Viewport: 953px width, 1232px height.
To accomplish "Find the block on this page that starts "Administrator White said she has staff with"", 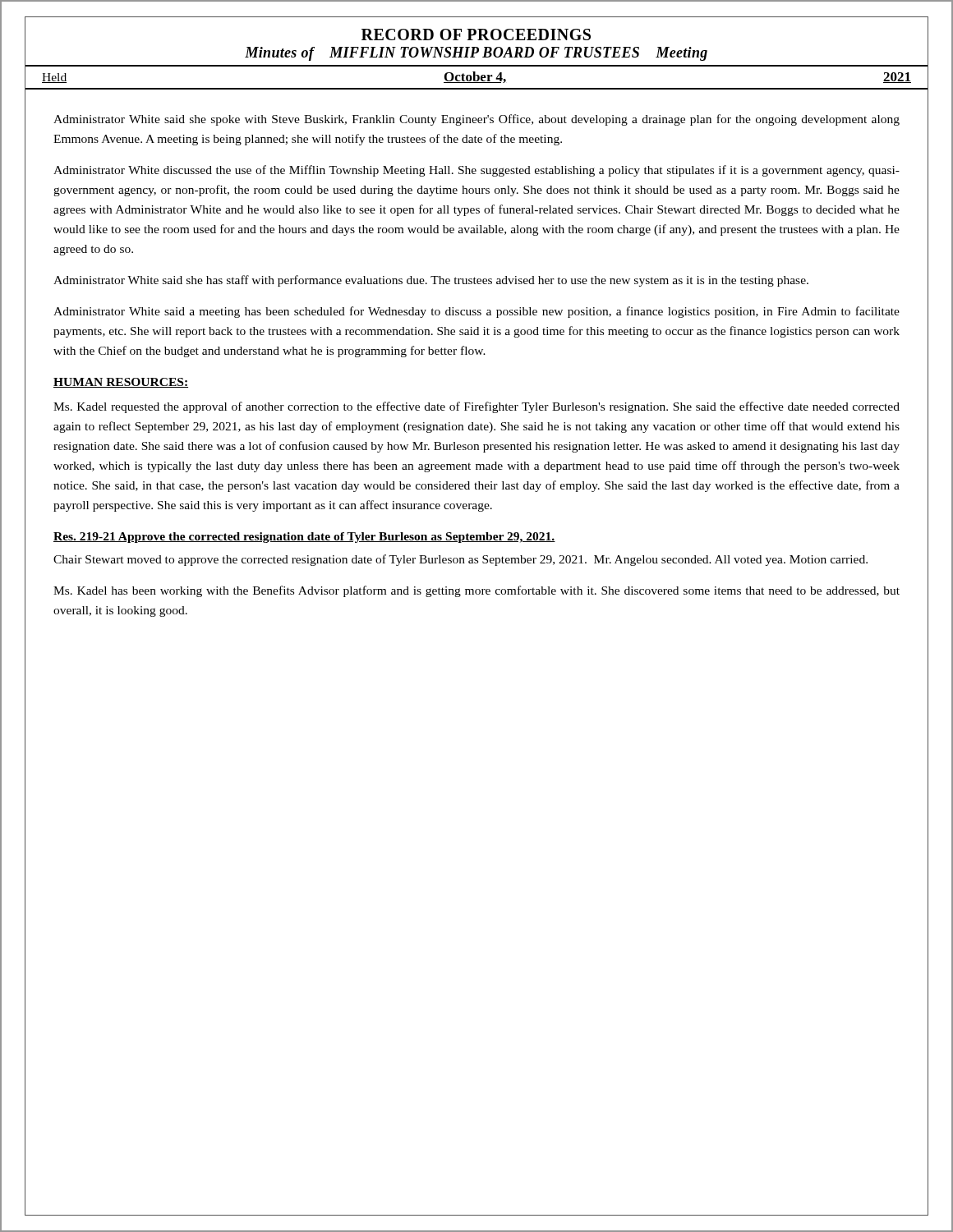I will pyautogui.click(x=431, y=280).
